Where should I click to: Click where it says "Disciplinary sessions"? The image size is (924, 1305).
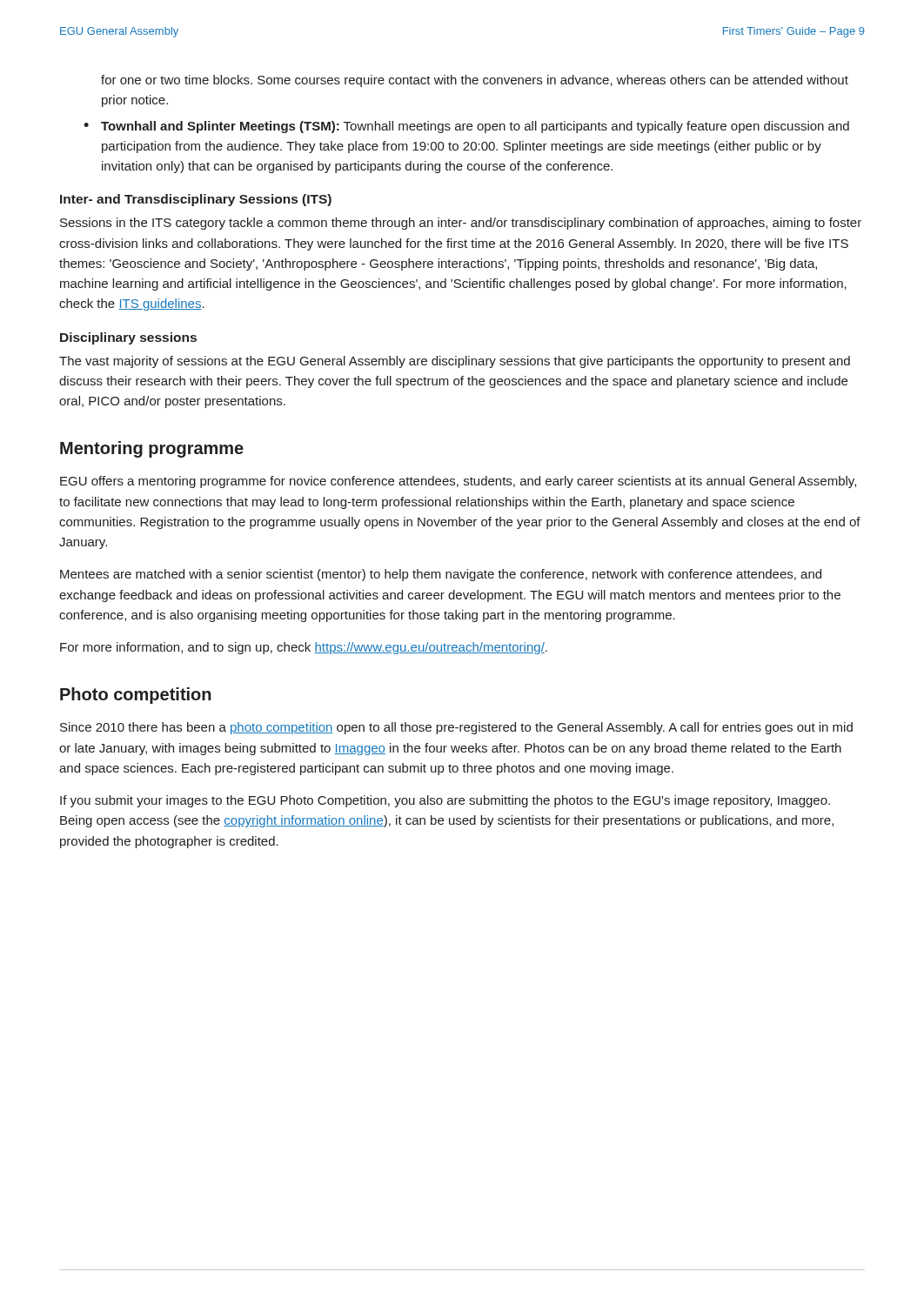point(128,337)
